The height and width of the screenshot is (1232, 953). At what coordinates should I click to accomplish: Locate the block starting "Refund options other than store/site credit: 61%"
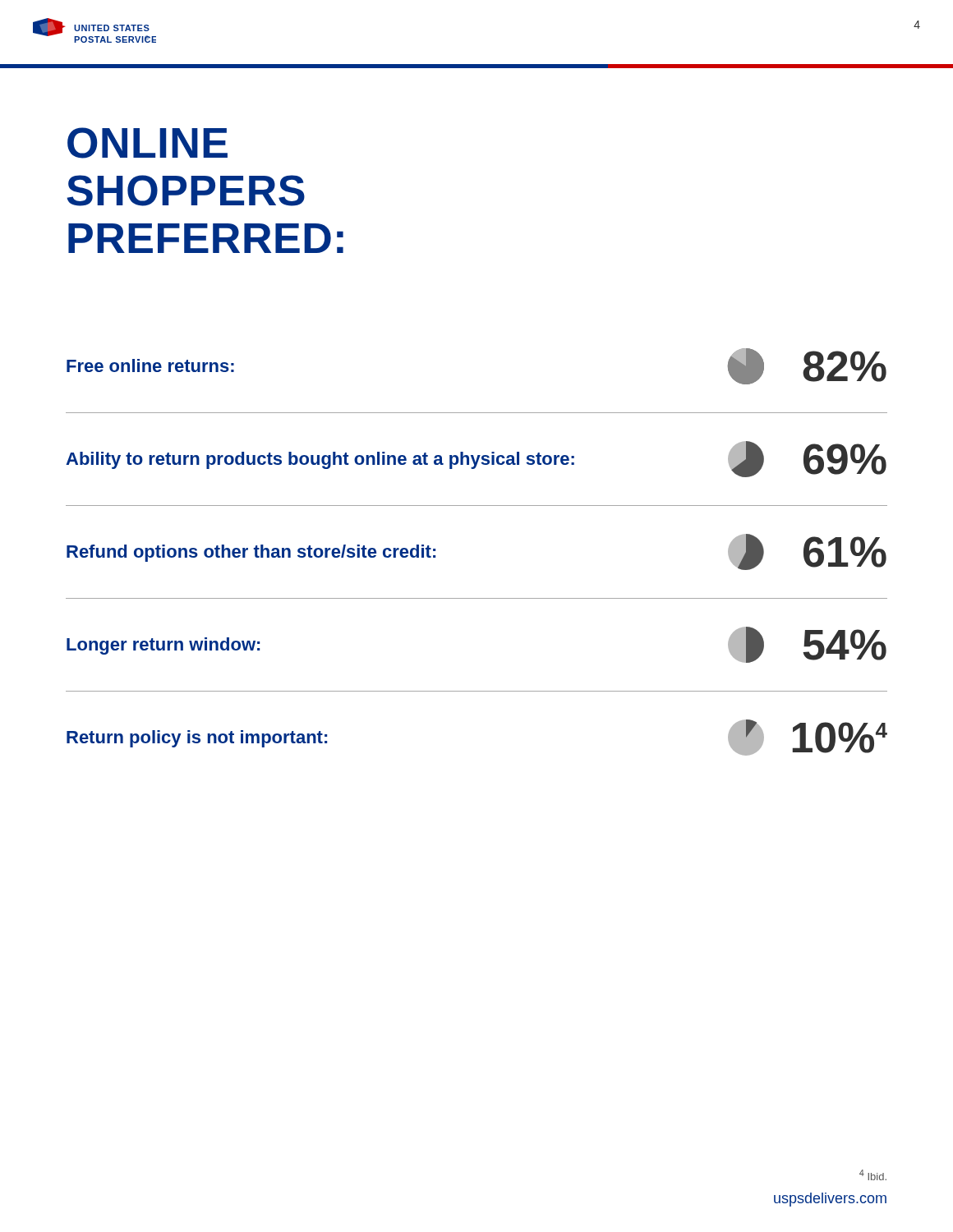256,552
